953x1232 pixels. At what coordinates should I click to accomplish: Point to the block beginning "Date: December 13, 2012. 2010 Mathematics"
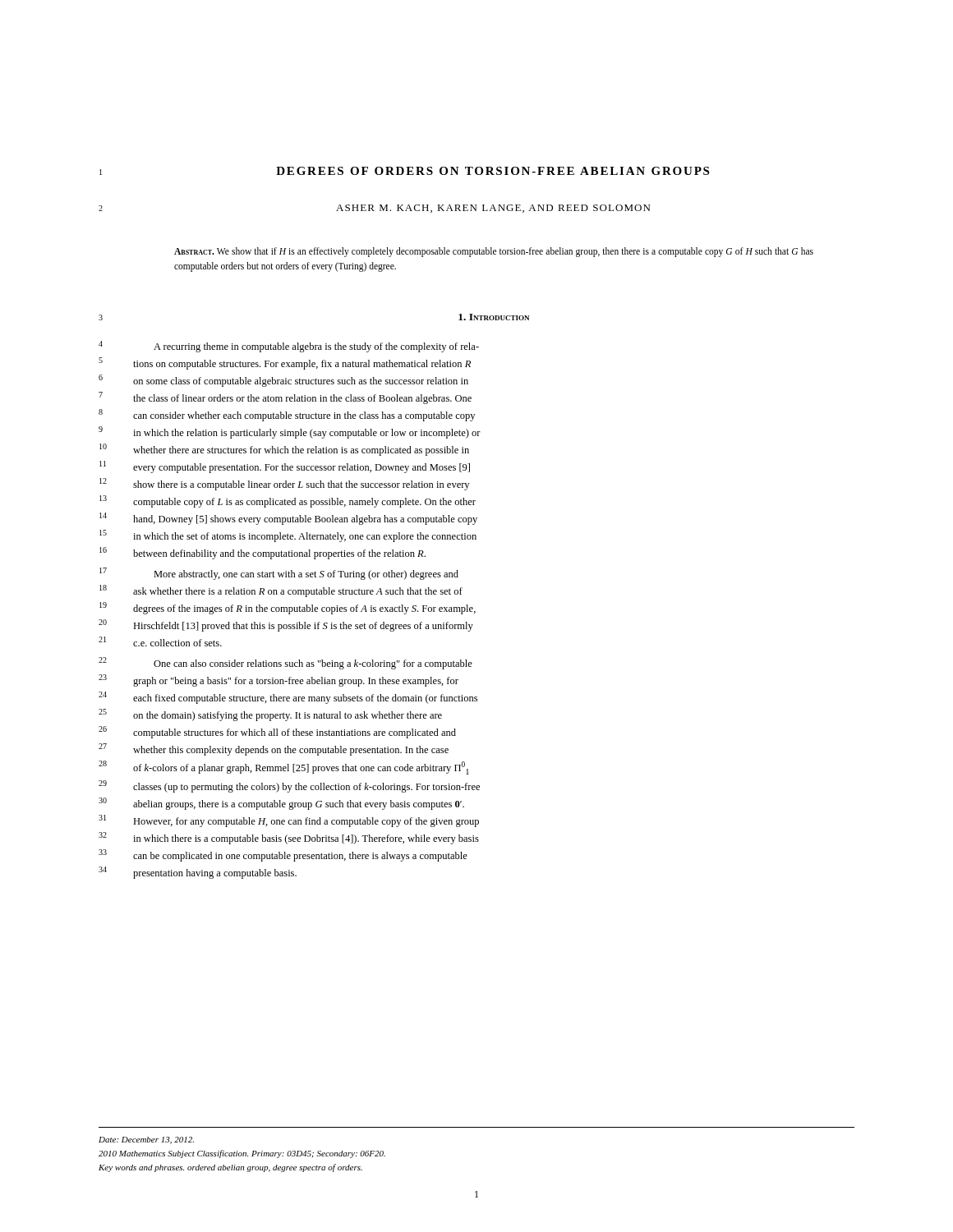146,1140
